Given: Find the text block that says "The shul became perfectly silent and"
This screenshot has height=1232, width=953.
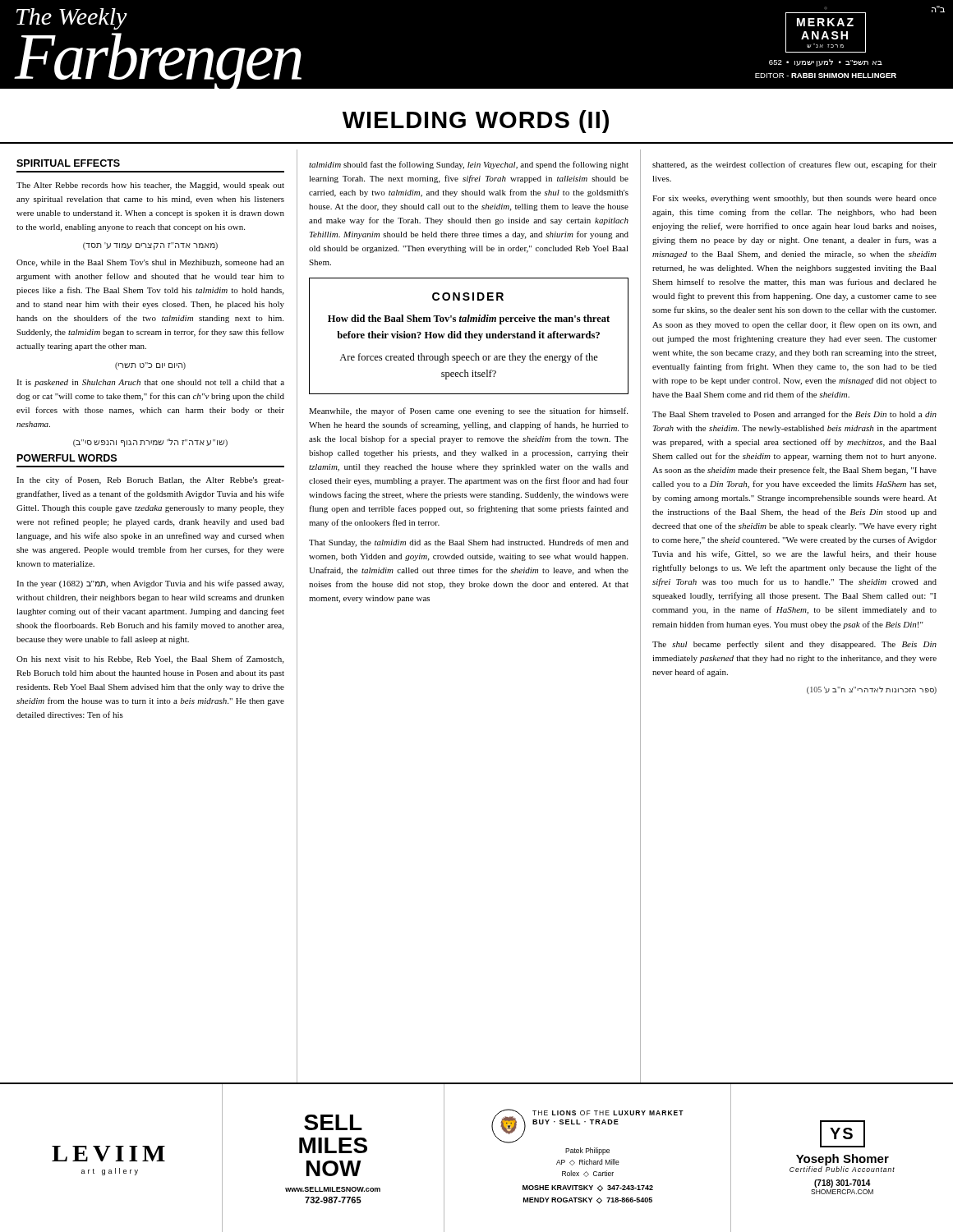Looking at the screenshot, I should pyautogui.click(x=794, y=658).
